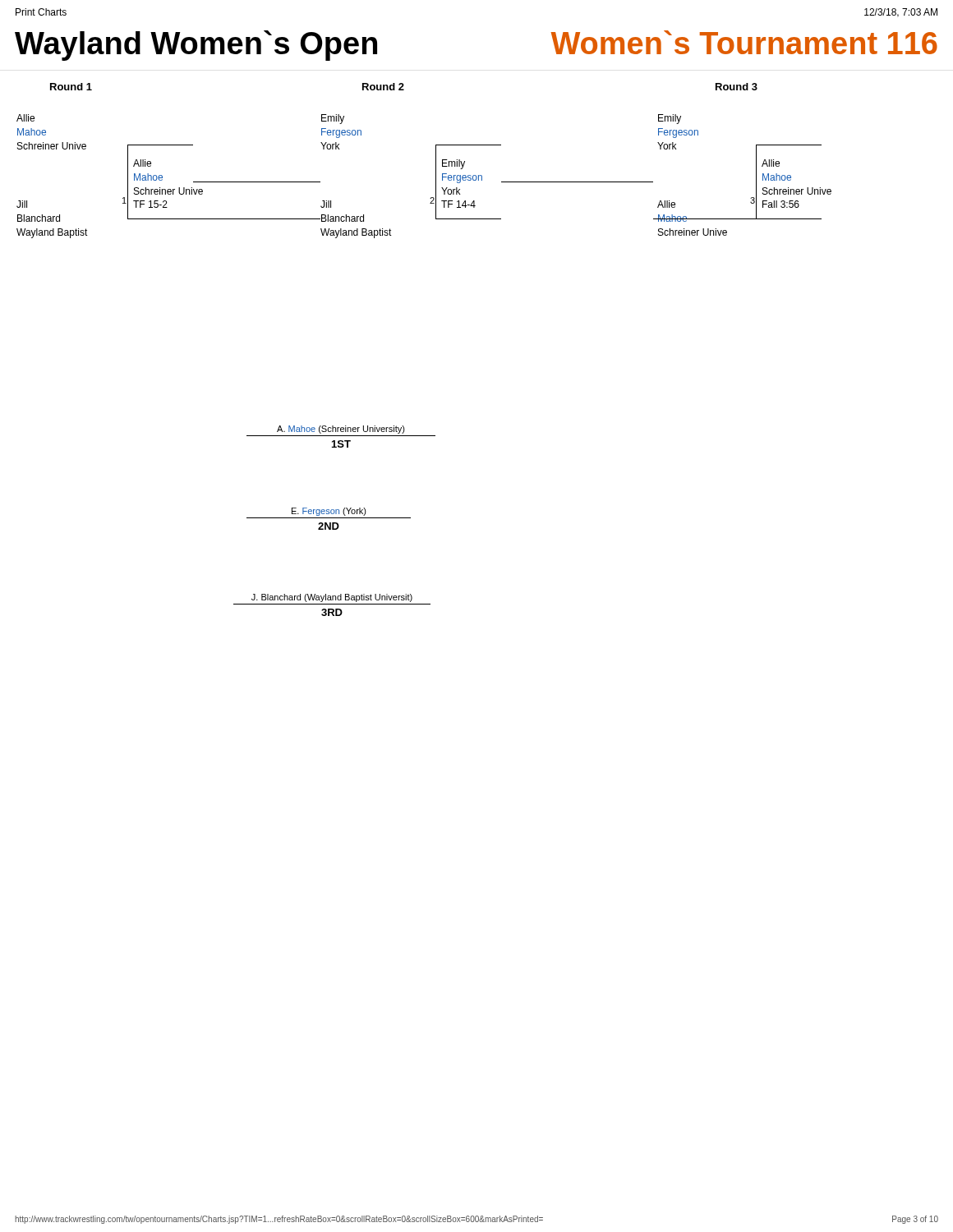This screenshot has height=1232, width=953.
Task: Click the passage that begins "A. Mahoe (Schreiner University)"
Action: 341,437
